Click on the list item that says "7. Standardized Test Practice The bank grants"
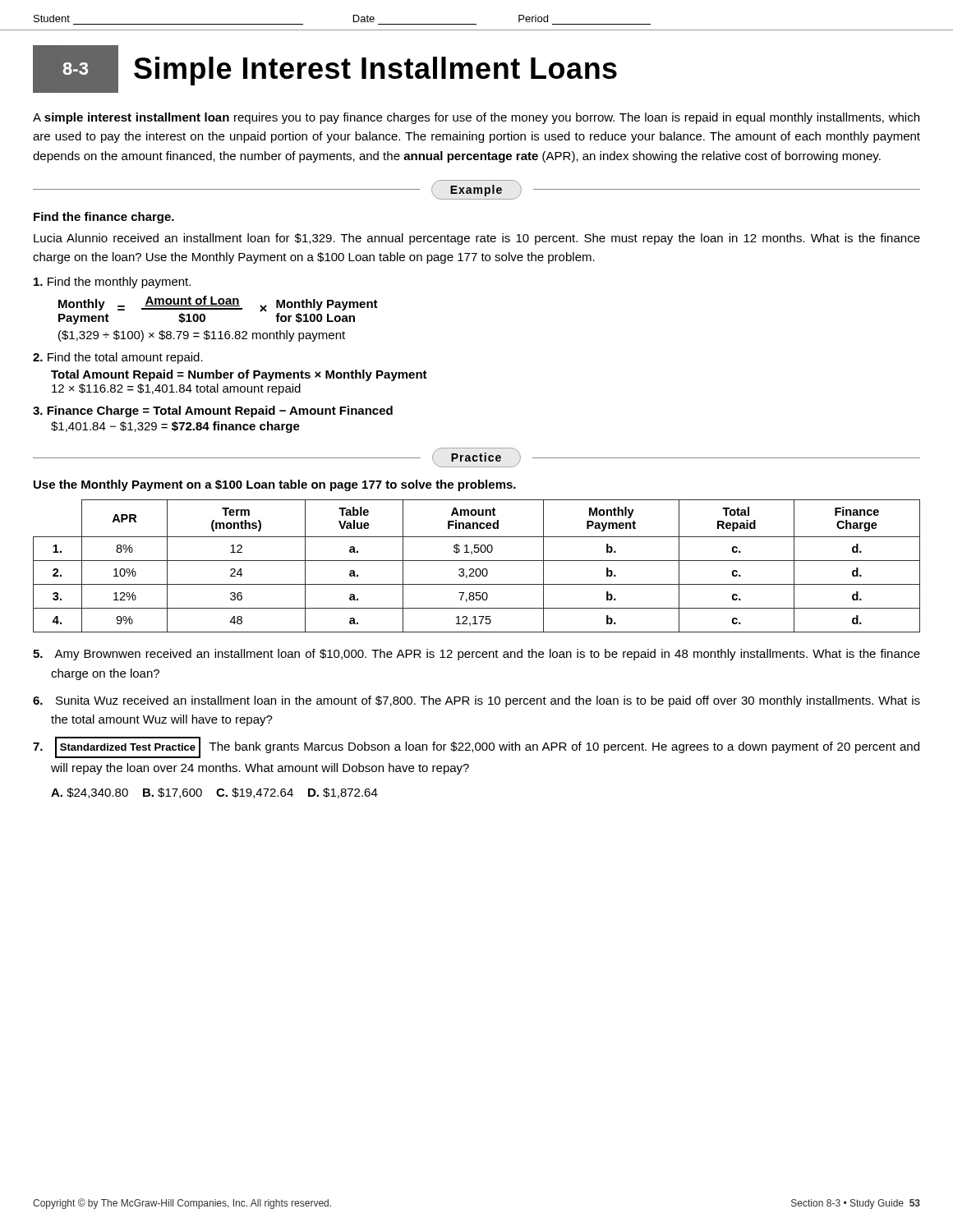The image size is (953, 1232). coord(476,757)
